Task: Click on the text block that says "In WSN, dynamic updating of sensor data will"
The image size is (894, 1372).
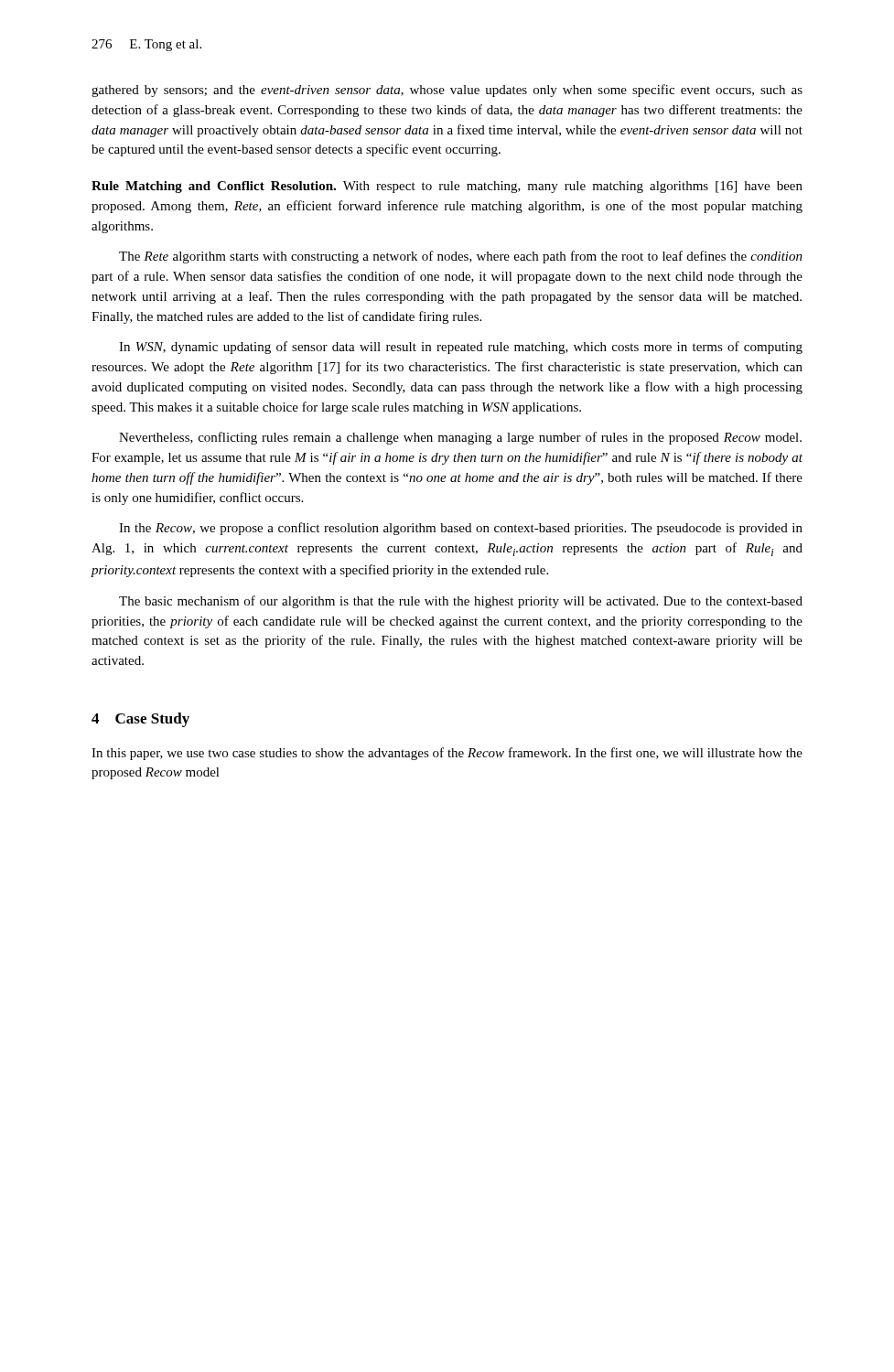Action: click(447, 378)
